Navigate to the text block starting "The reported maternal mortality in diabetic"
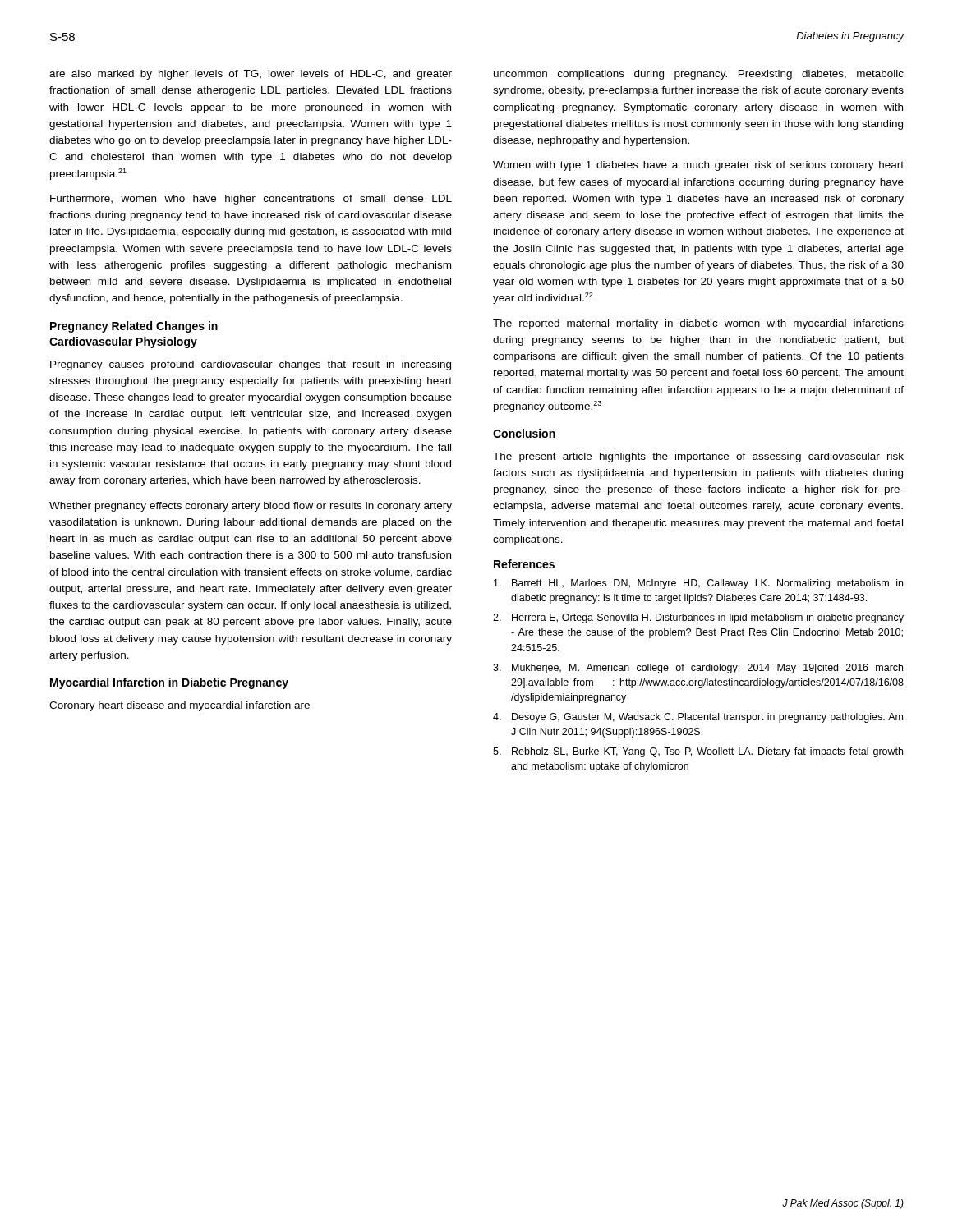 [x=698, y=365]
